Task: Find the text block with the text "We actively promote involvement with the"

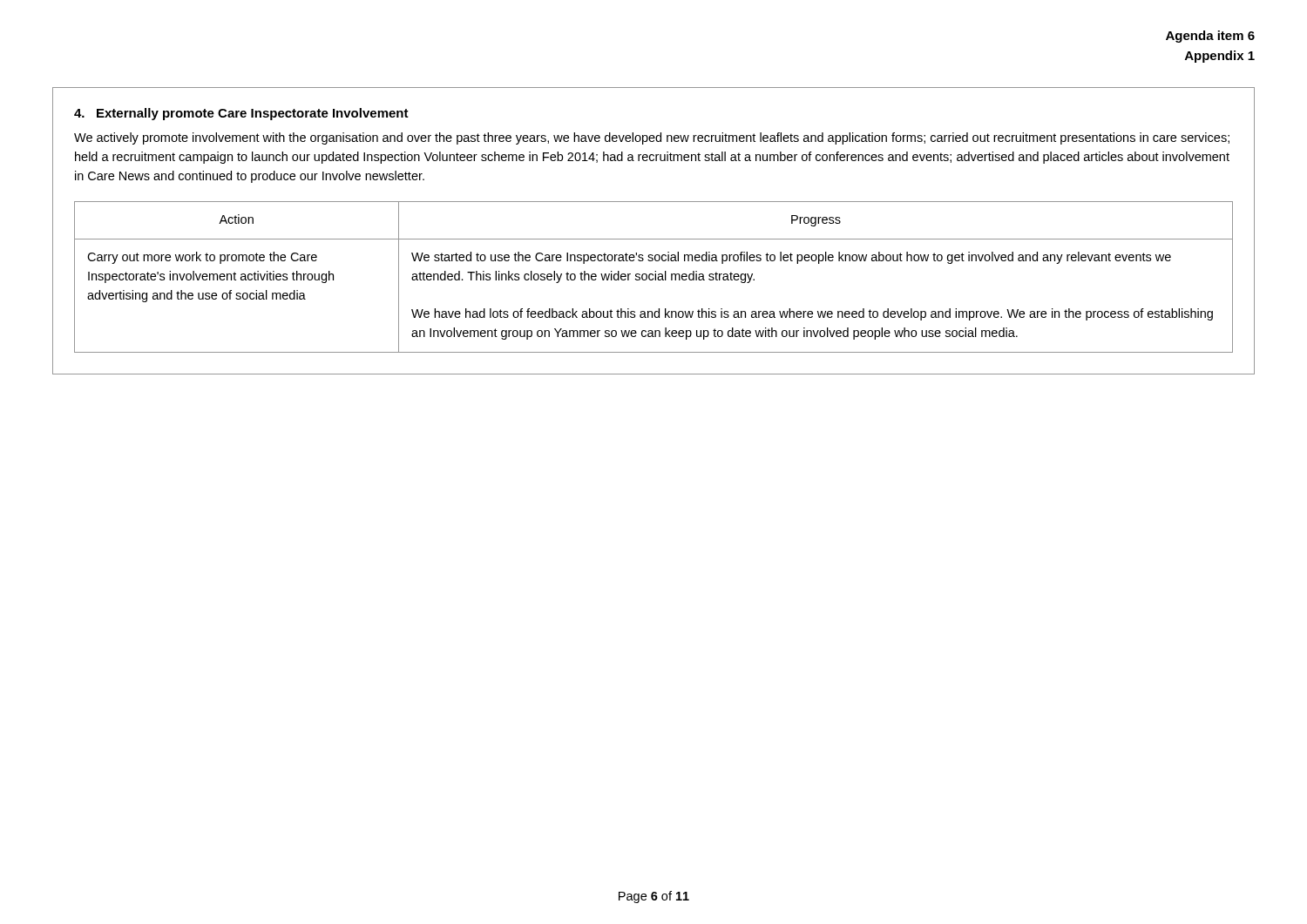Action: coord(652,157)
